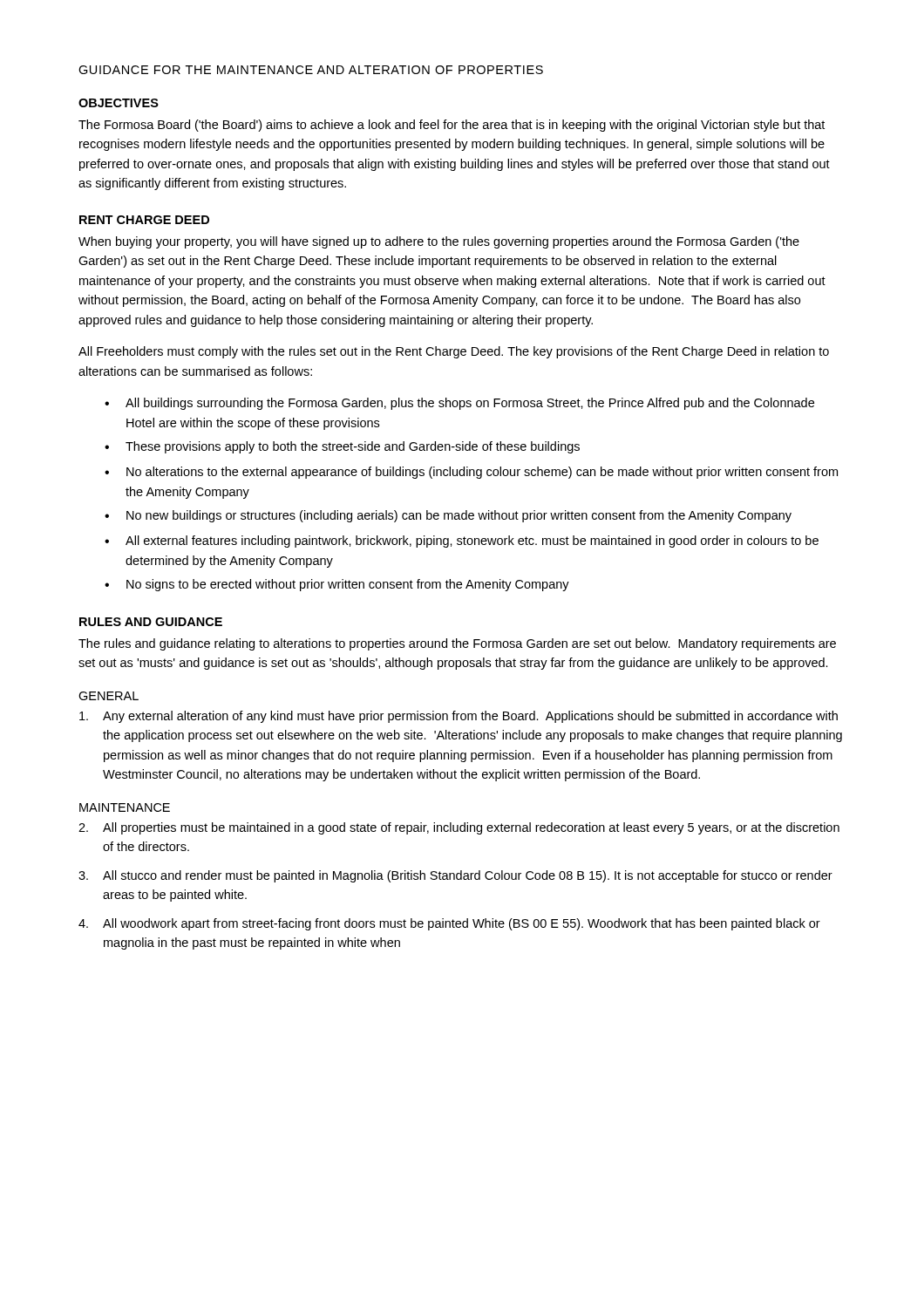Click on the list item containing "3. All stucco and"
The width and height of the screenshot is (924, 1308).
pos(462,885)
